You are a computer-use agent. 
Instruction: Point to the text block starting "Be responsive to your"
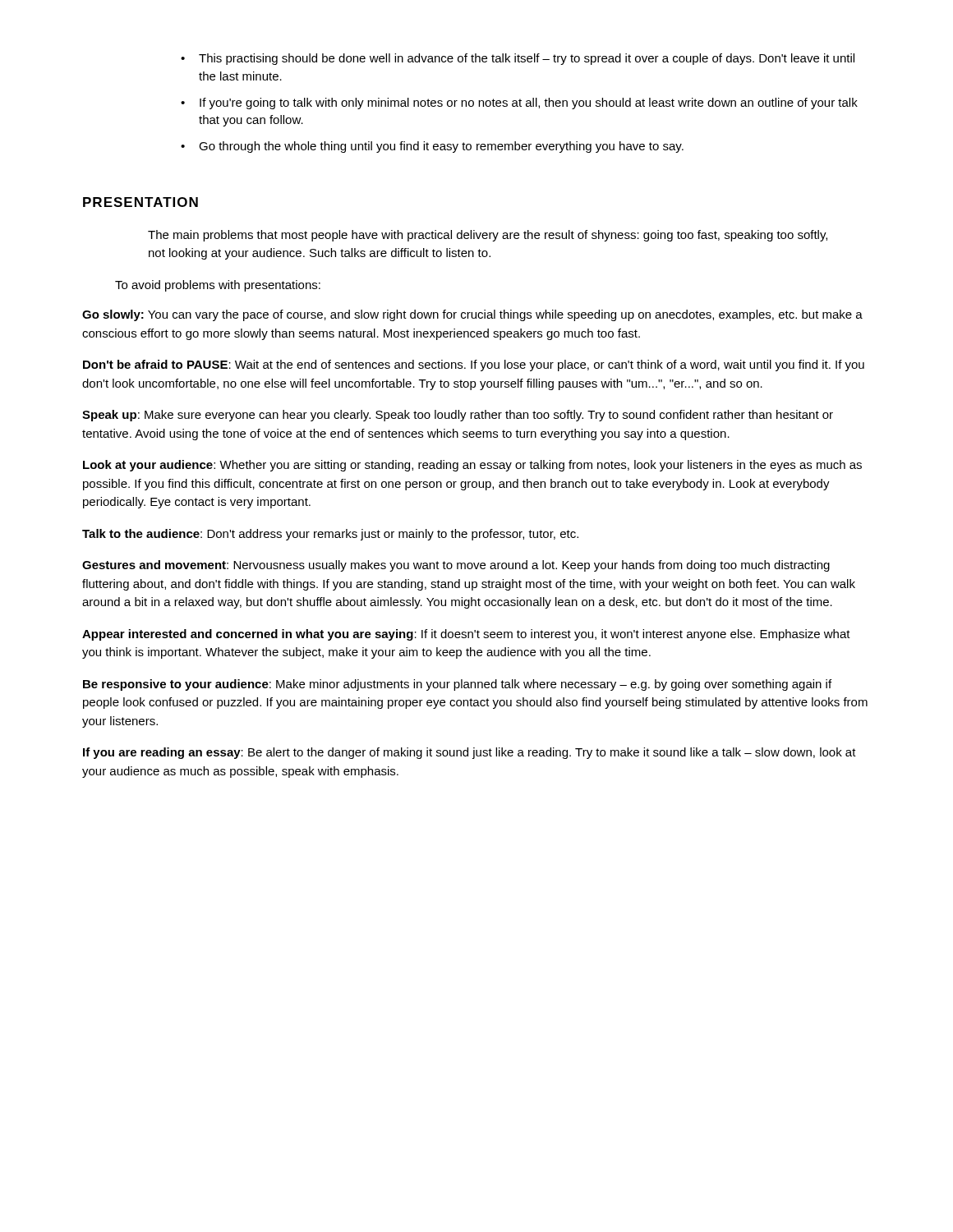click(475, 702)
